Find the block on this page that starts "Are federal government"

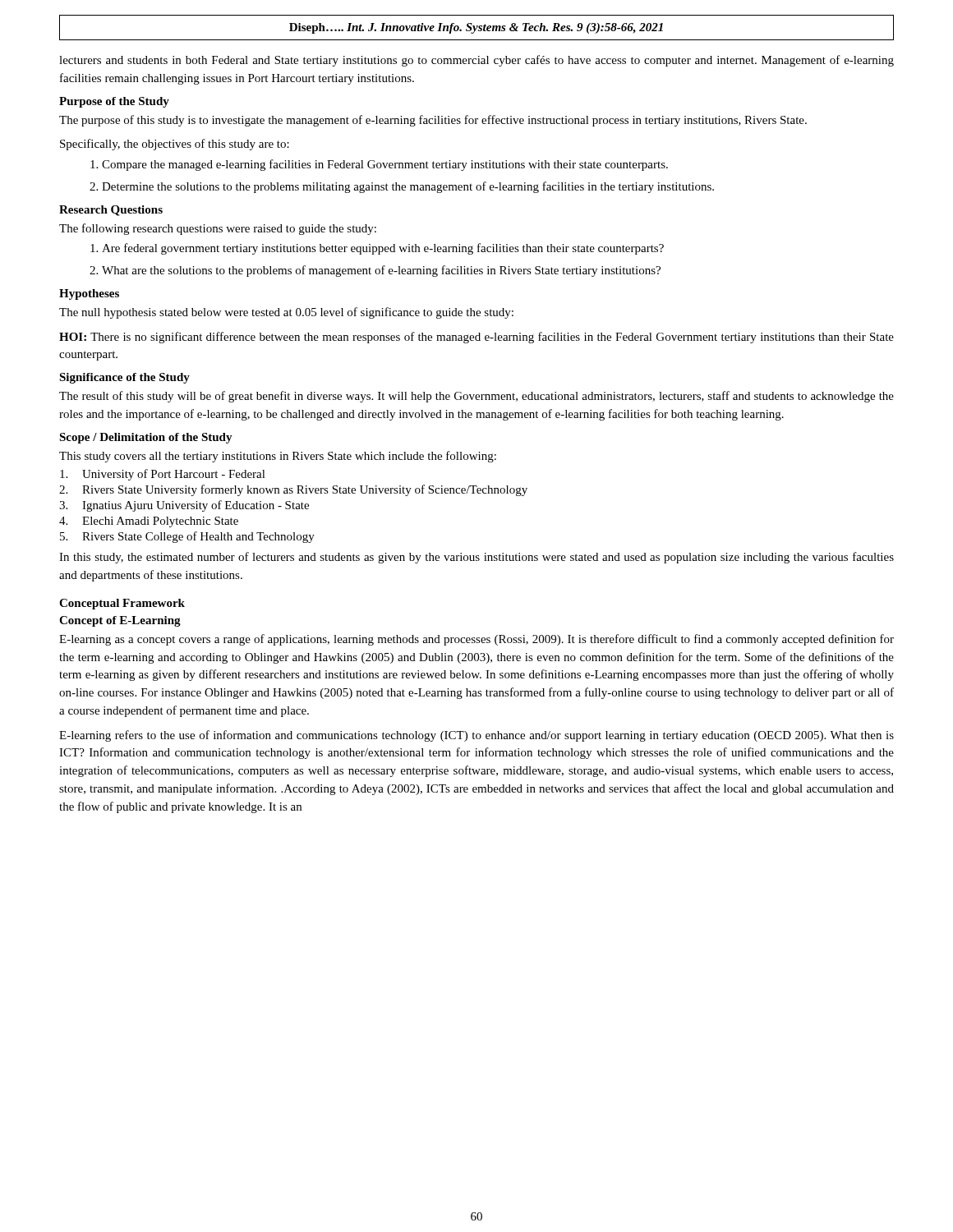point(476,260)
